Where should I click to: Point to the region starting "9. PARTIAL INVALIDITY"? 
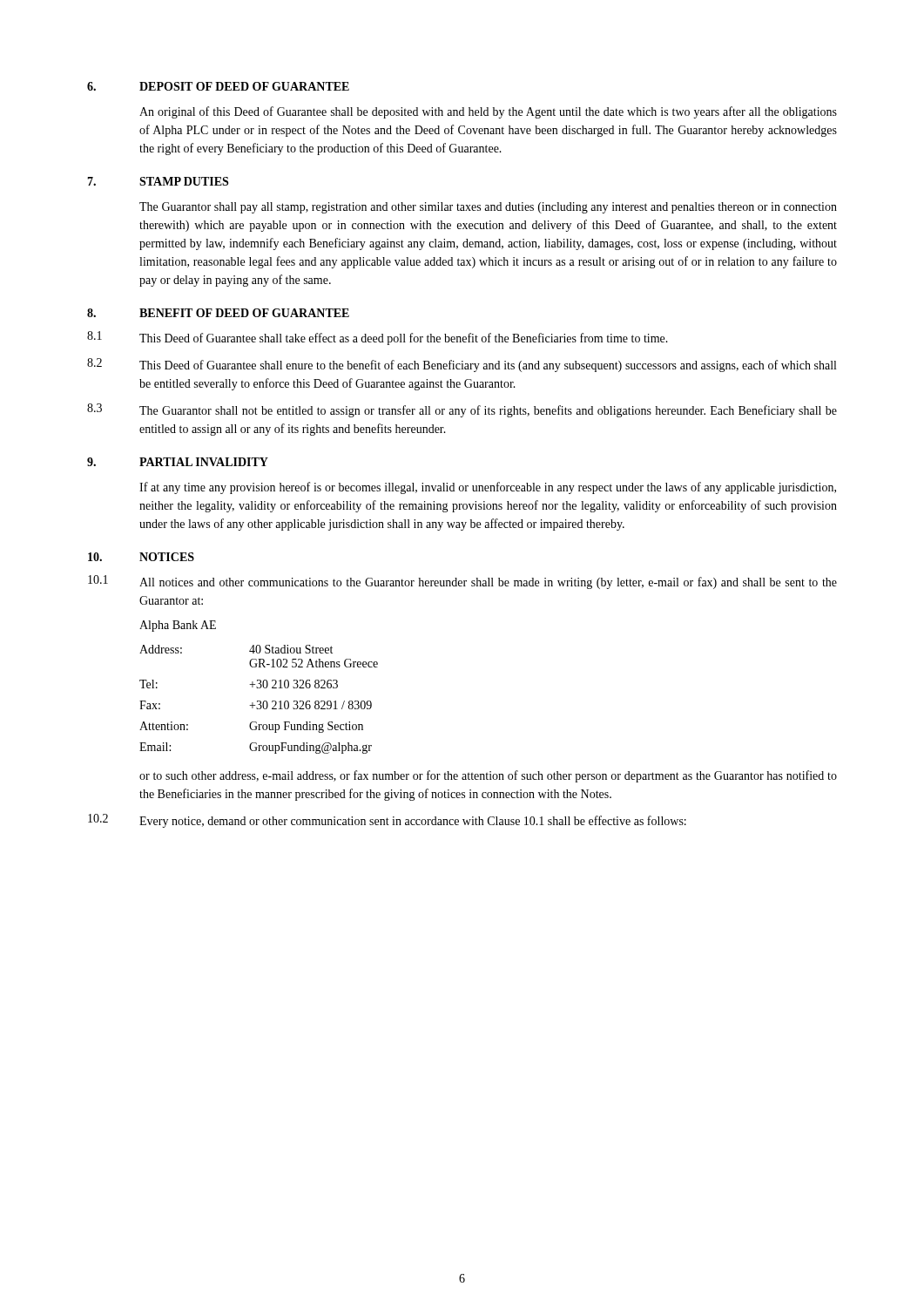click(178, 462)
